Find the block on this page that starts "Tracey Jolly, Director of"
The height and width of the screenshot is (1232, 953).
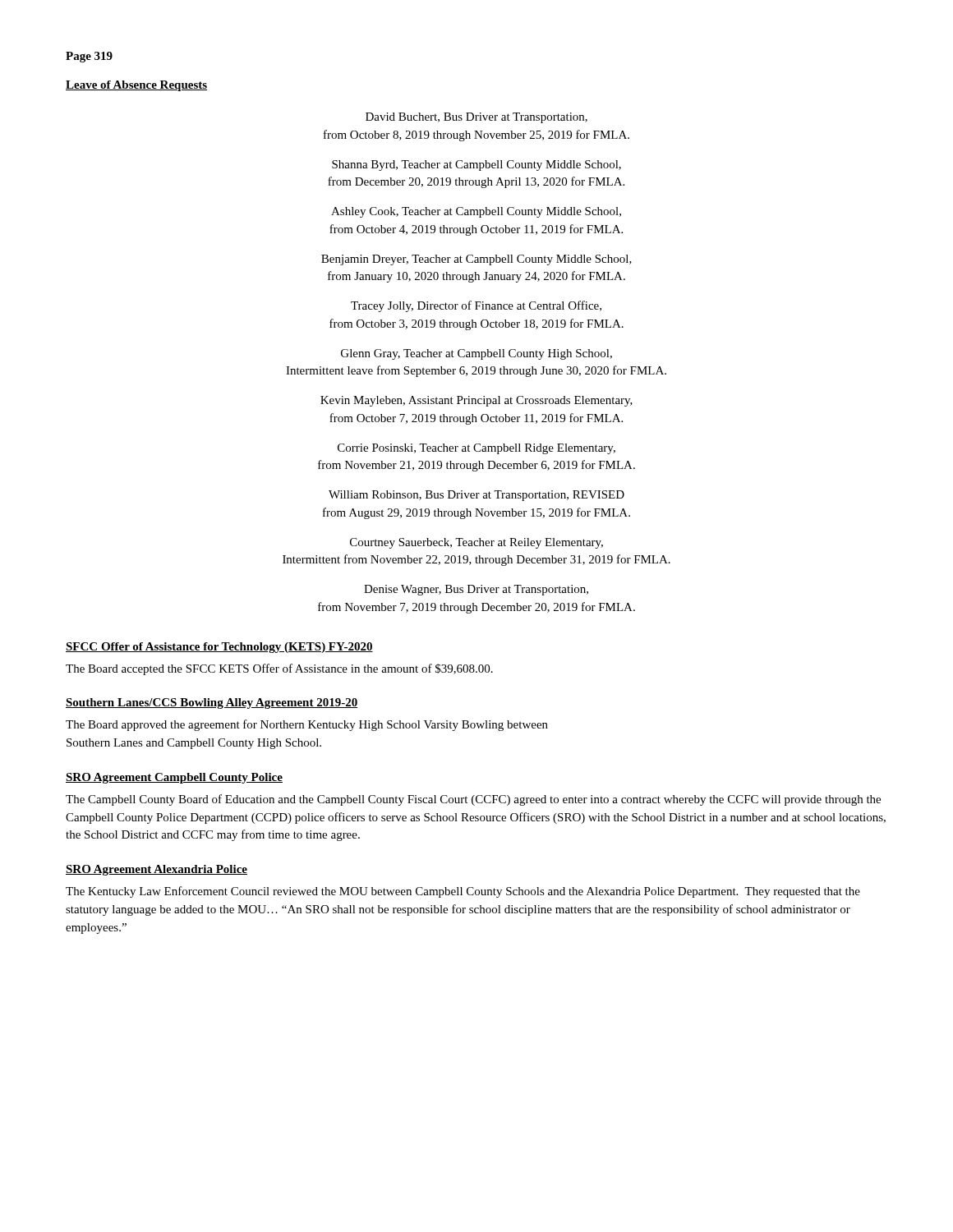(476, 314)
